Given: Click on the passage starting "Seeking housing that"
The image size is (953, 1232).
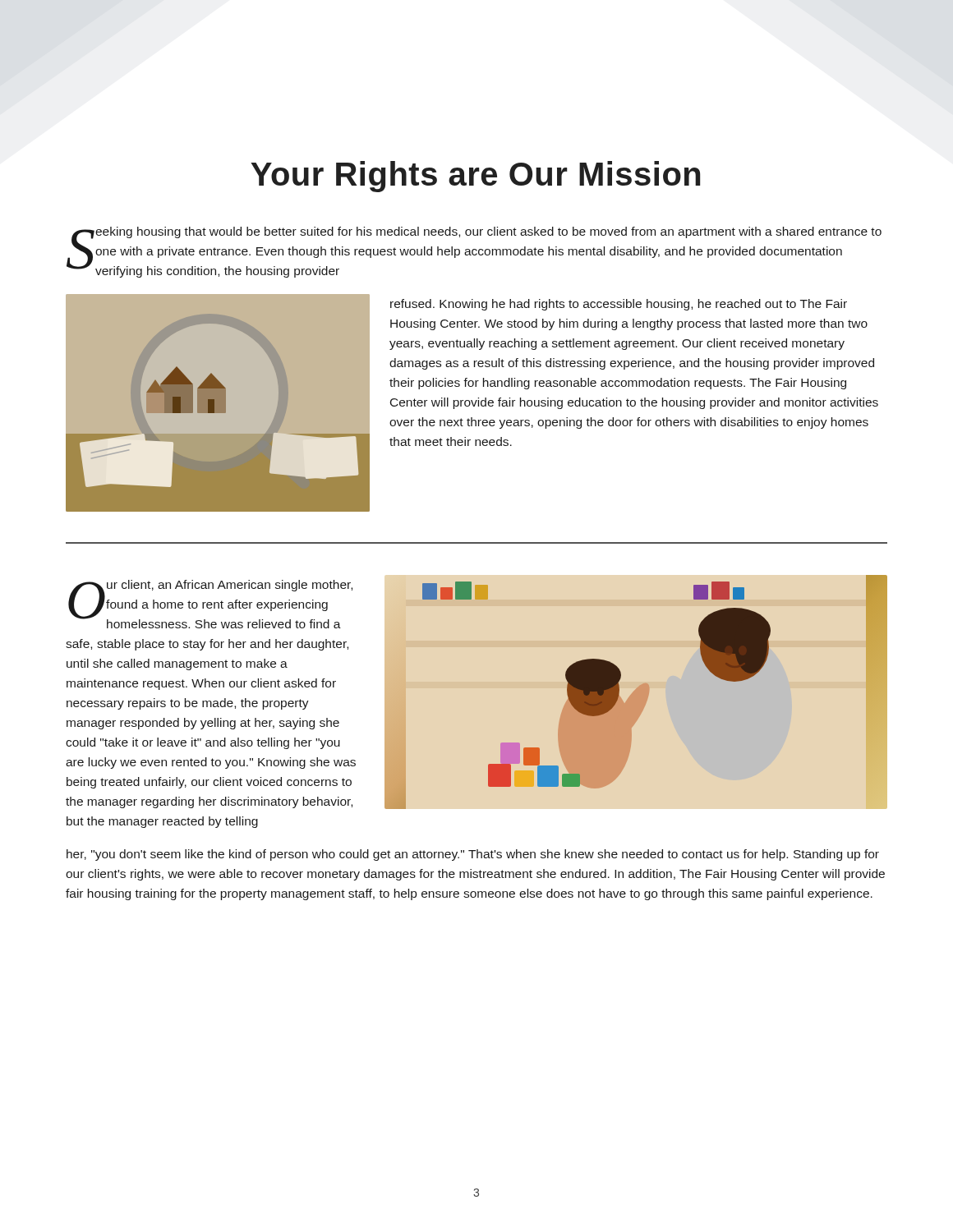Looking at the screenshot, I should point(474,251).
